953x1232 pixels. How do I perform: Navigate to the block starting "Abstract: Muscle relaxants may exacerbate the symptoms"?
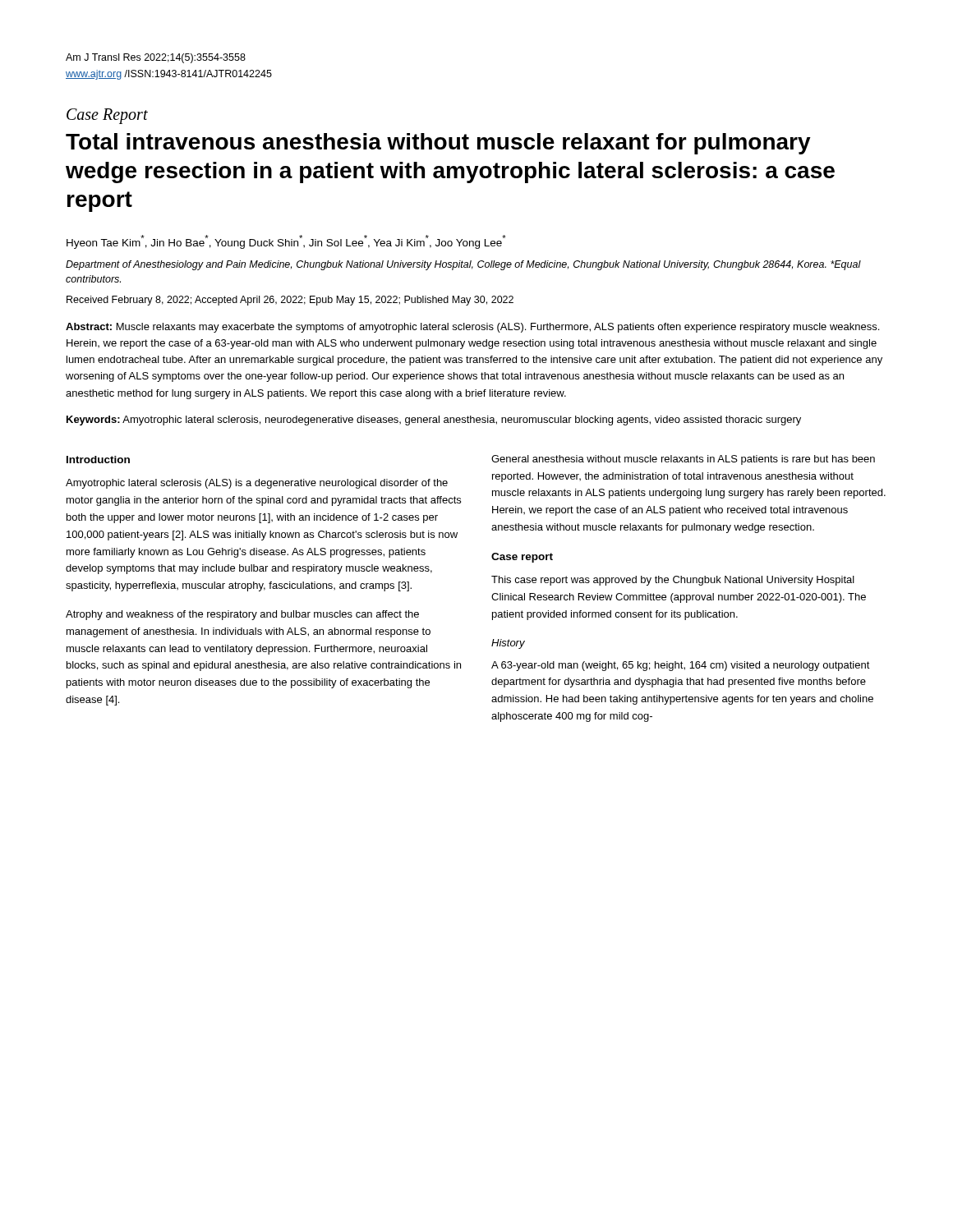point(474,360)
